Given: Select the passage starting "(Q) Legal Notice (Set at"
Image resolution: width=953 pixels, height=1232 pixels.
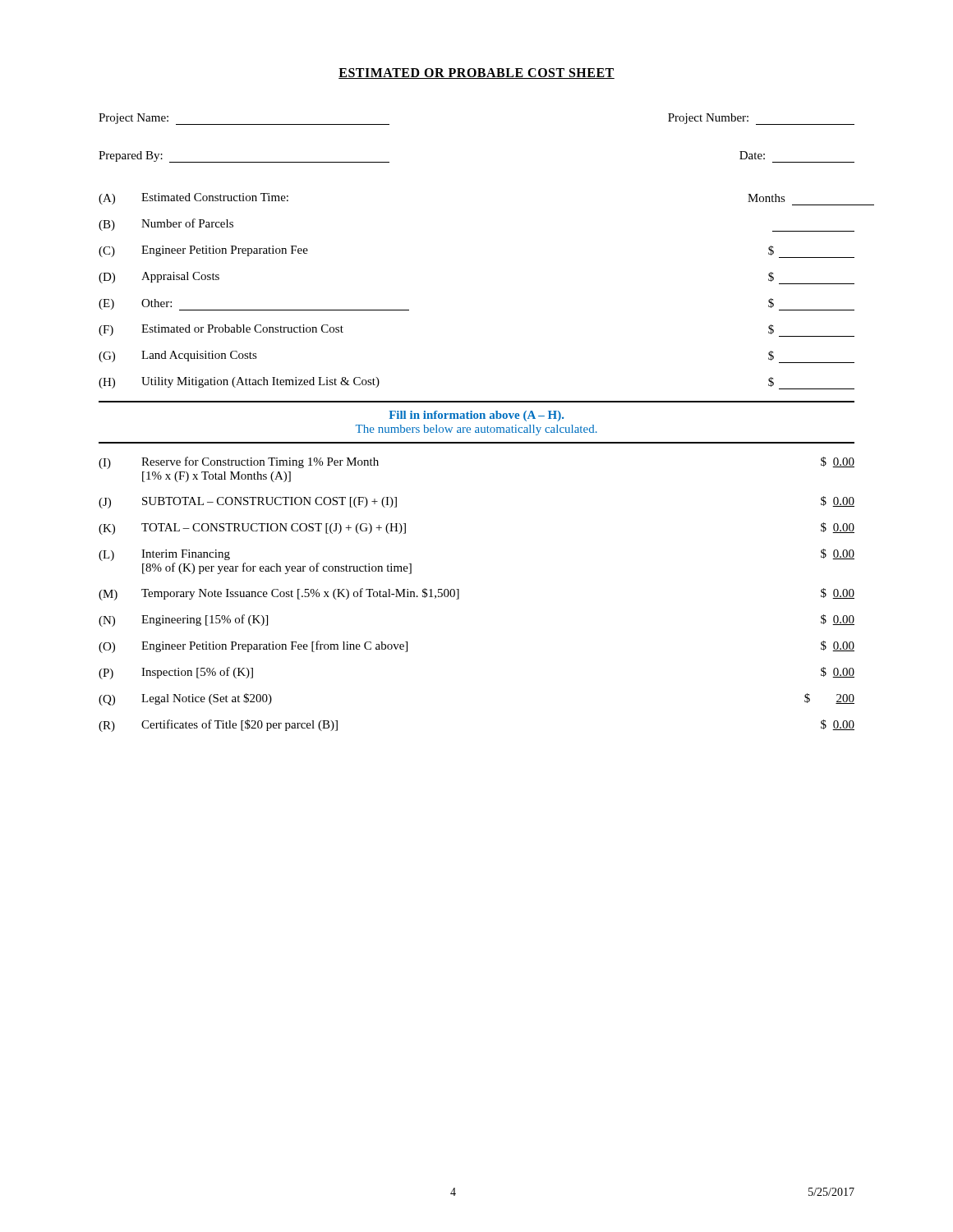Looking at the screenshot, I should pos(203,699).
